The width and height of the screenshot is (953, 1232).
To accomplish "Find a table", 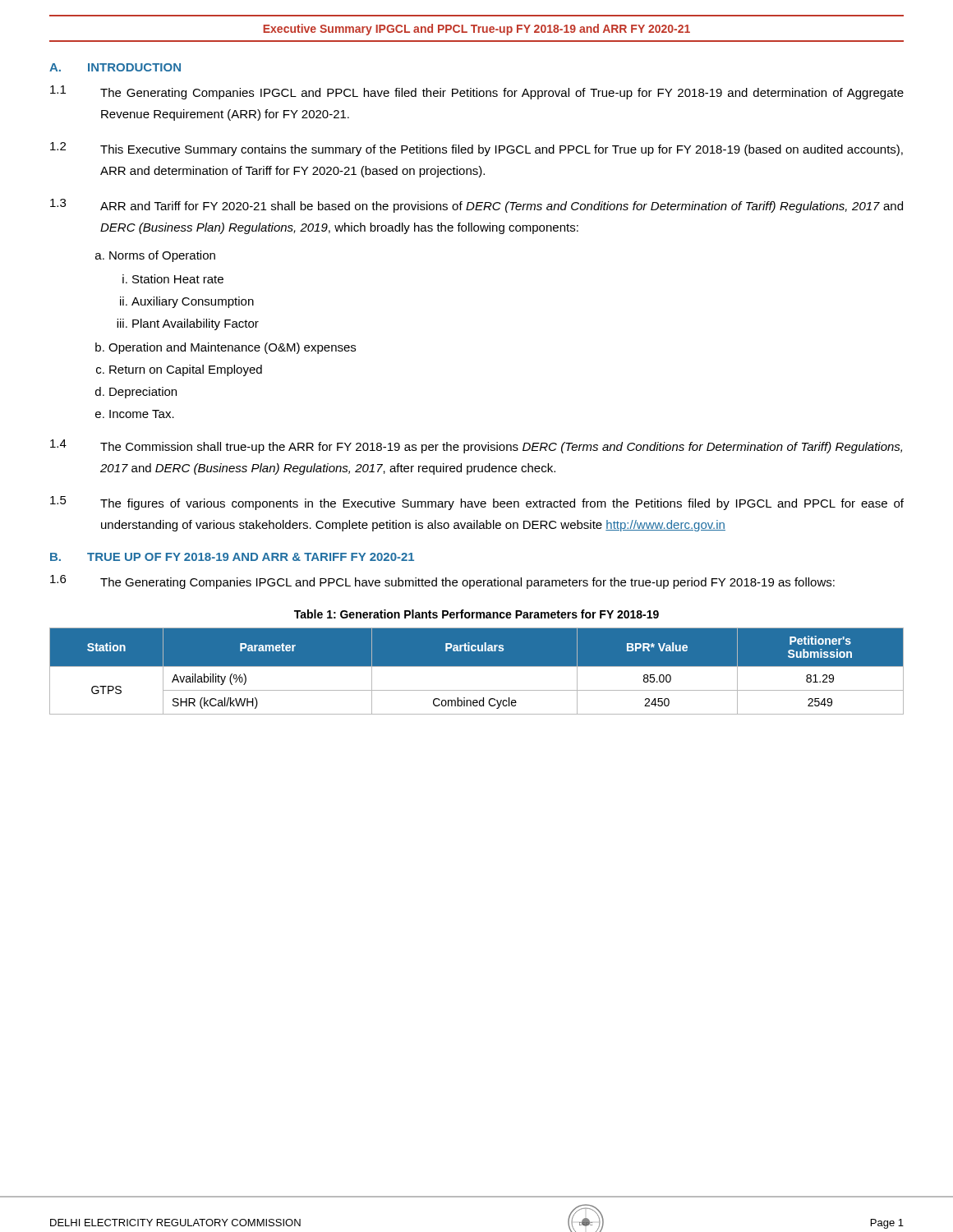I will pos(476,671).
